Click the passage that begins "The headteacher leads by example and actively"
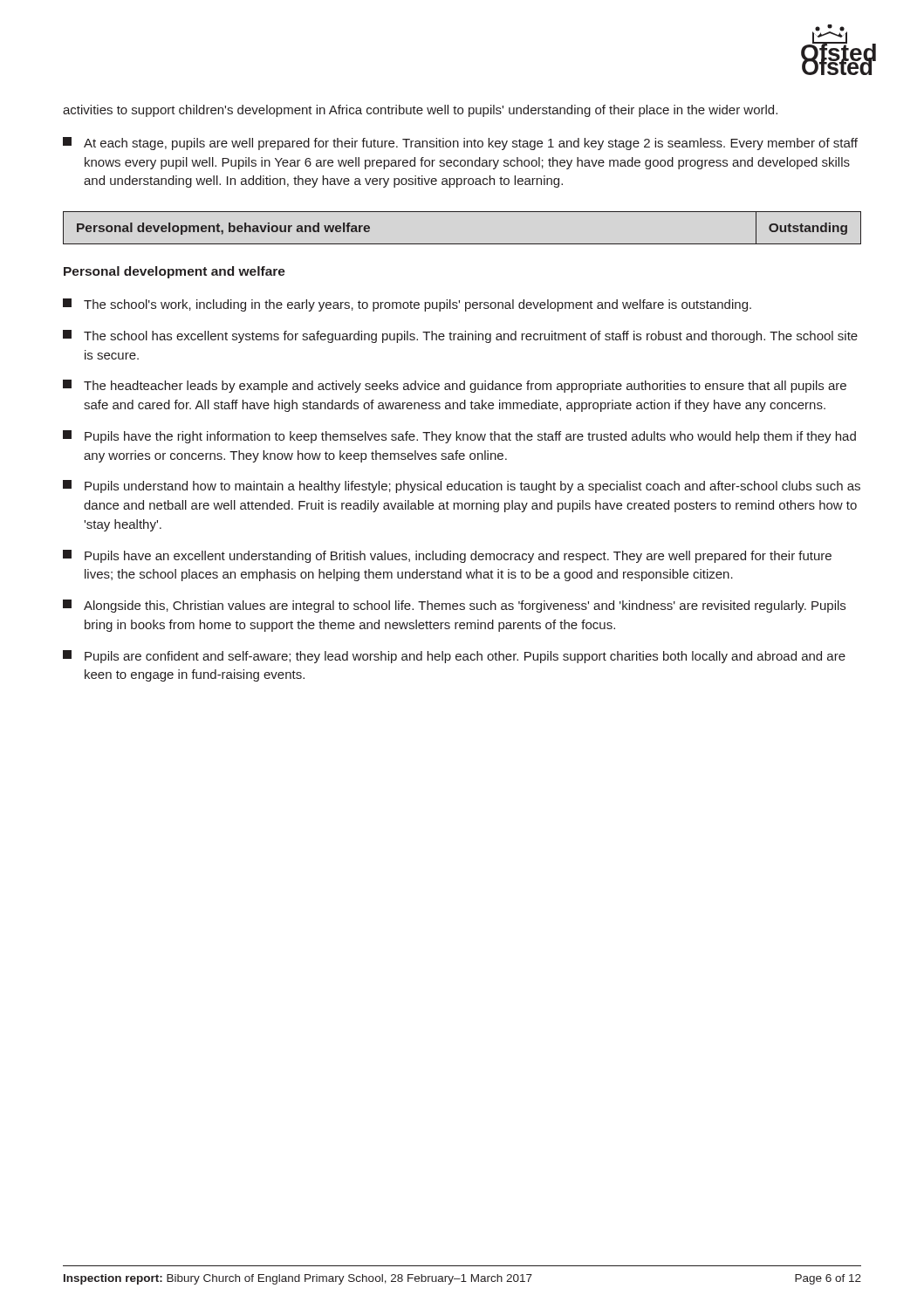Image resolution: width=924 pixels, height=1309 pixels. pos(462,395)
